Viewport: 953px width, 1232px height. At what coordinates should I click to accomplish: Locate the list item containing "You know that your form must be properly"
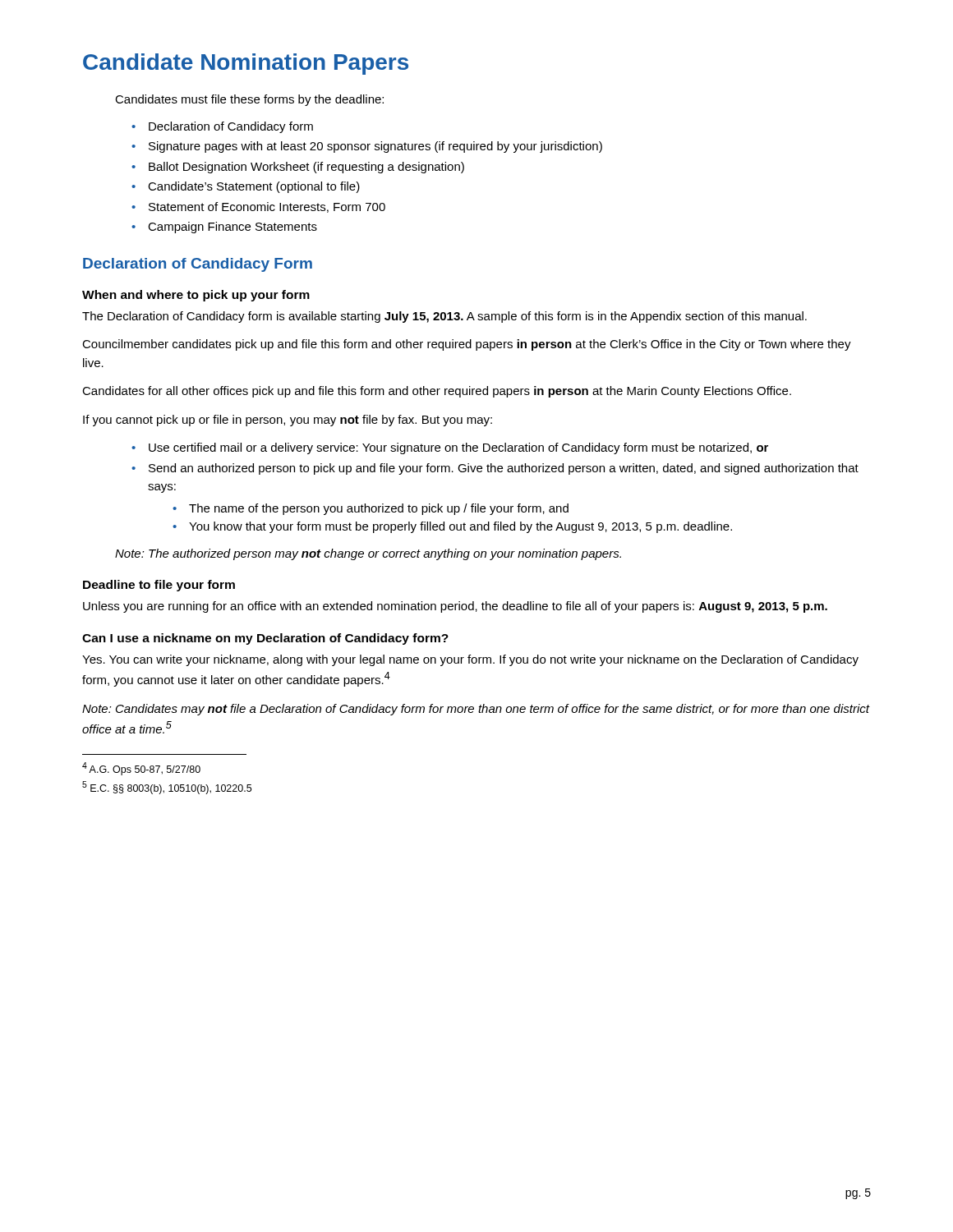coord(522,527)
